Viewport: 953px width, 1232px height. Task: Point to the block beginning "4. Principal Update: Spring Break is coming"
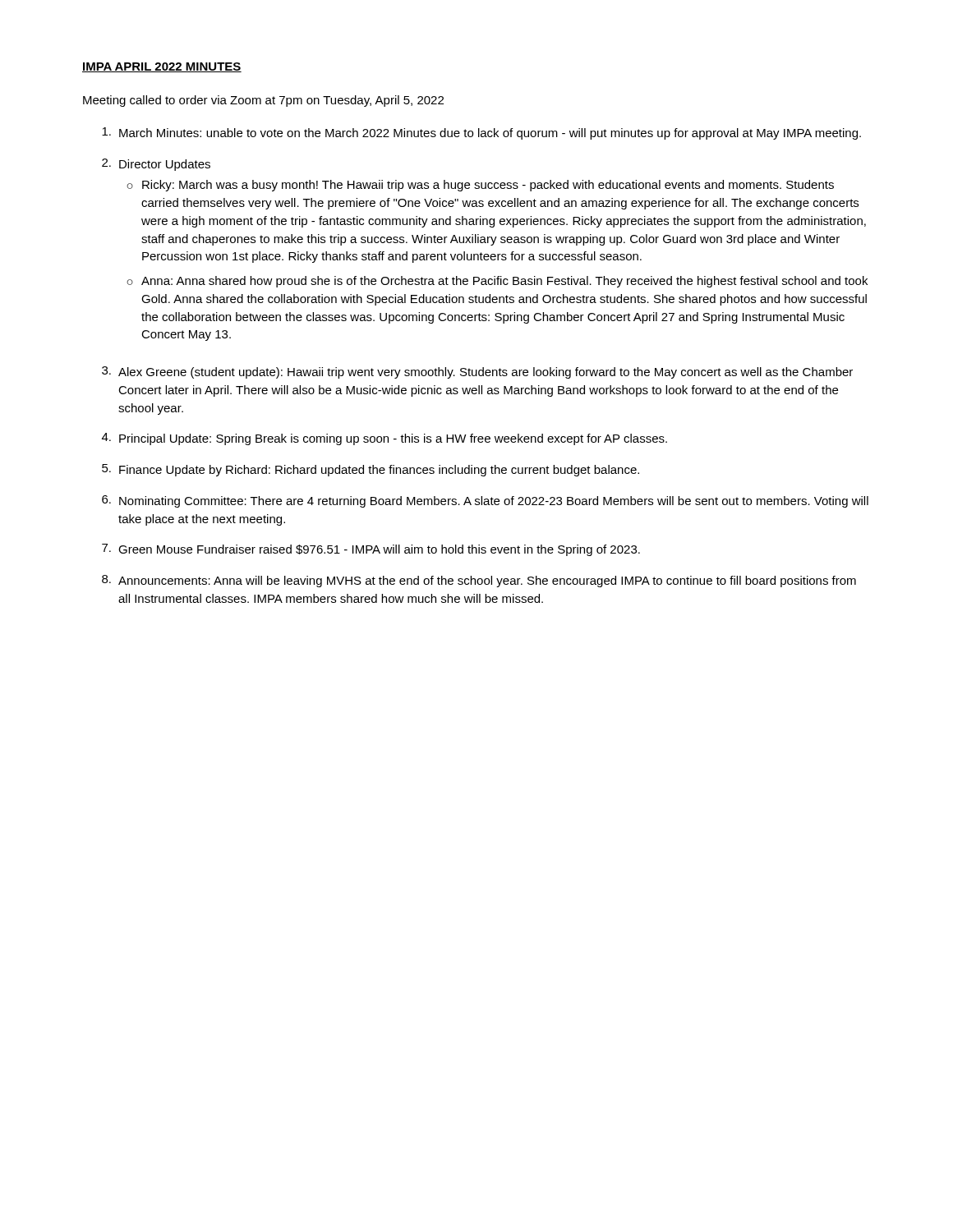point(476,439)
